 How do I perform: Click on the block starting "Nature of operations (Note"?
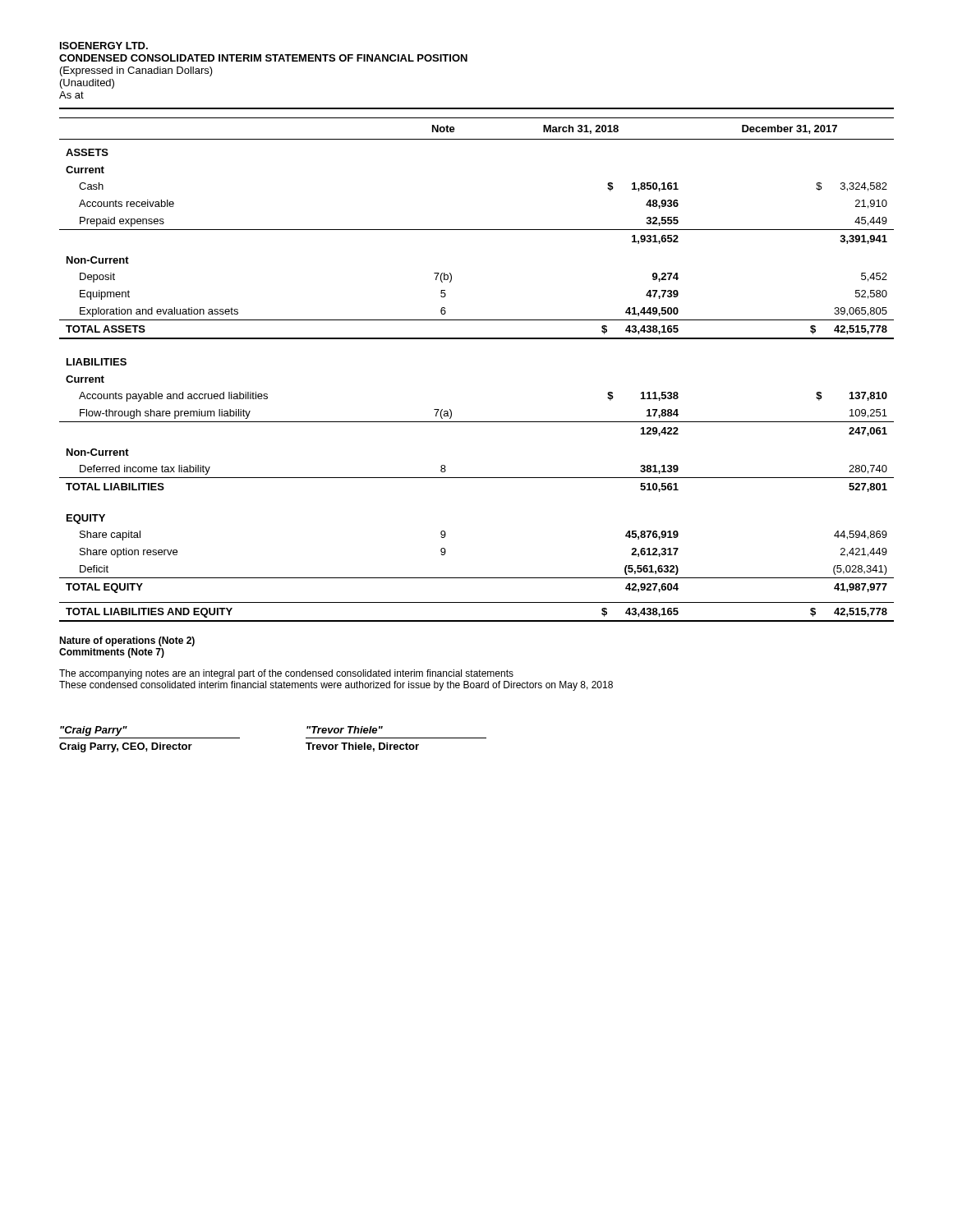pos(127,641)
